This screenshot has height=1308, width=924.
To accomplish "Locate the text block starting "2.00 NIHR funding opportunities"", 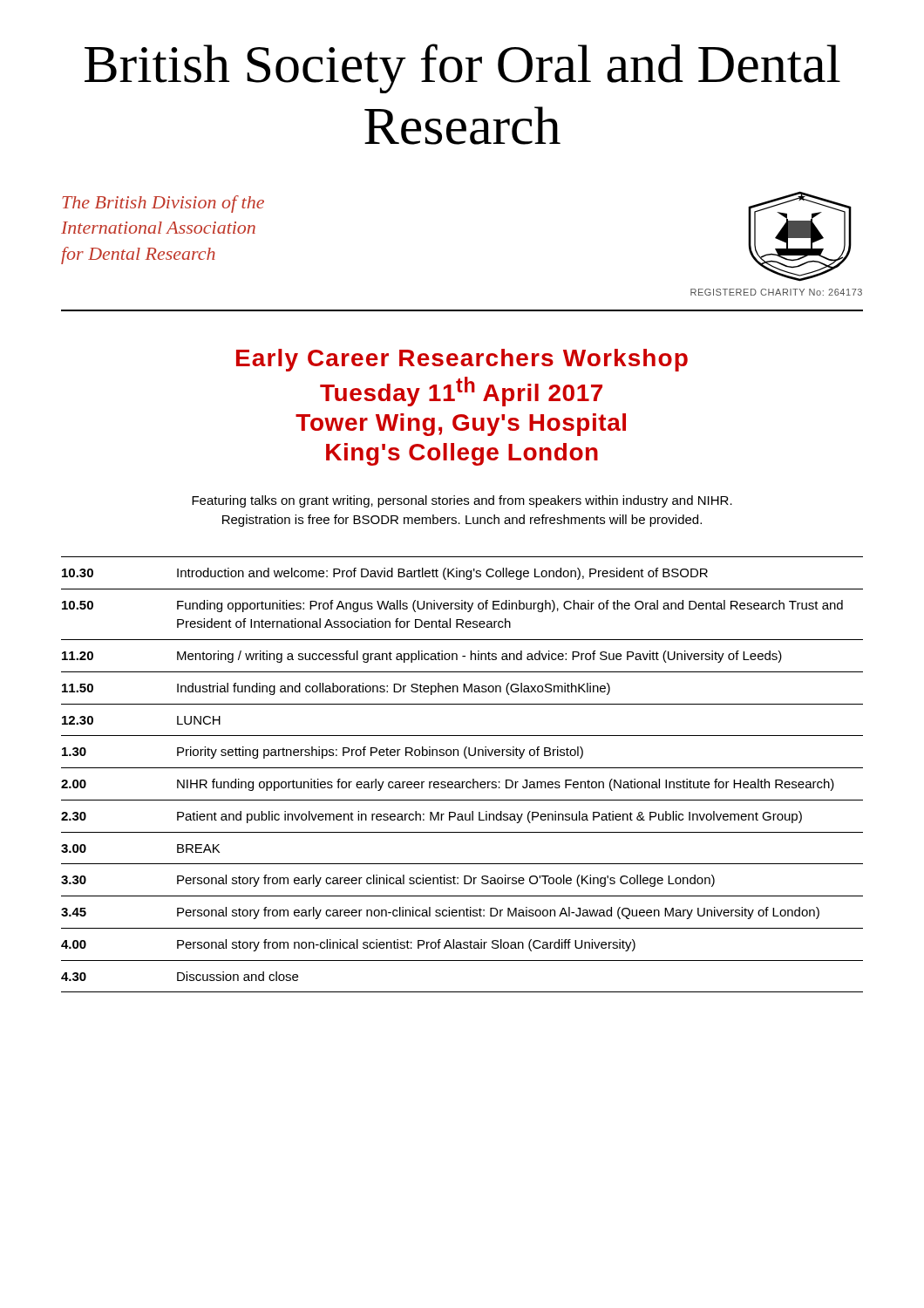I will (462, 784).
